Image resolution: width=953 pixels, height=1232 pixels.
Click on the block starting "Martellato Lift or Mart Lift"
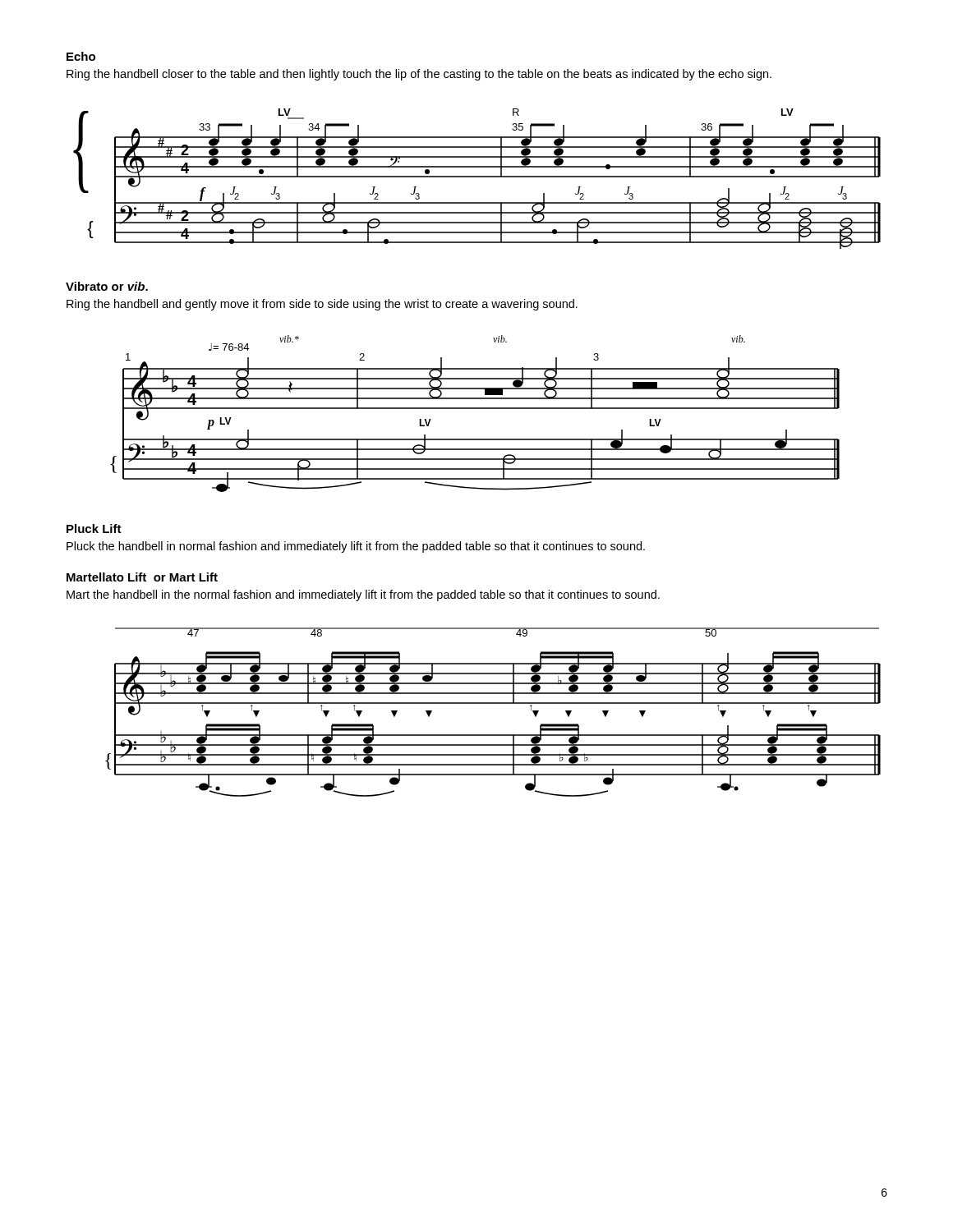pyautogui.click(x=142, y=577)
